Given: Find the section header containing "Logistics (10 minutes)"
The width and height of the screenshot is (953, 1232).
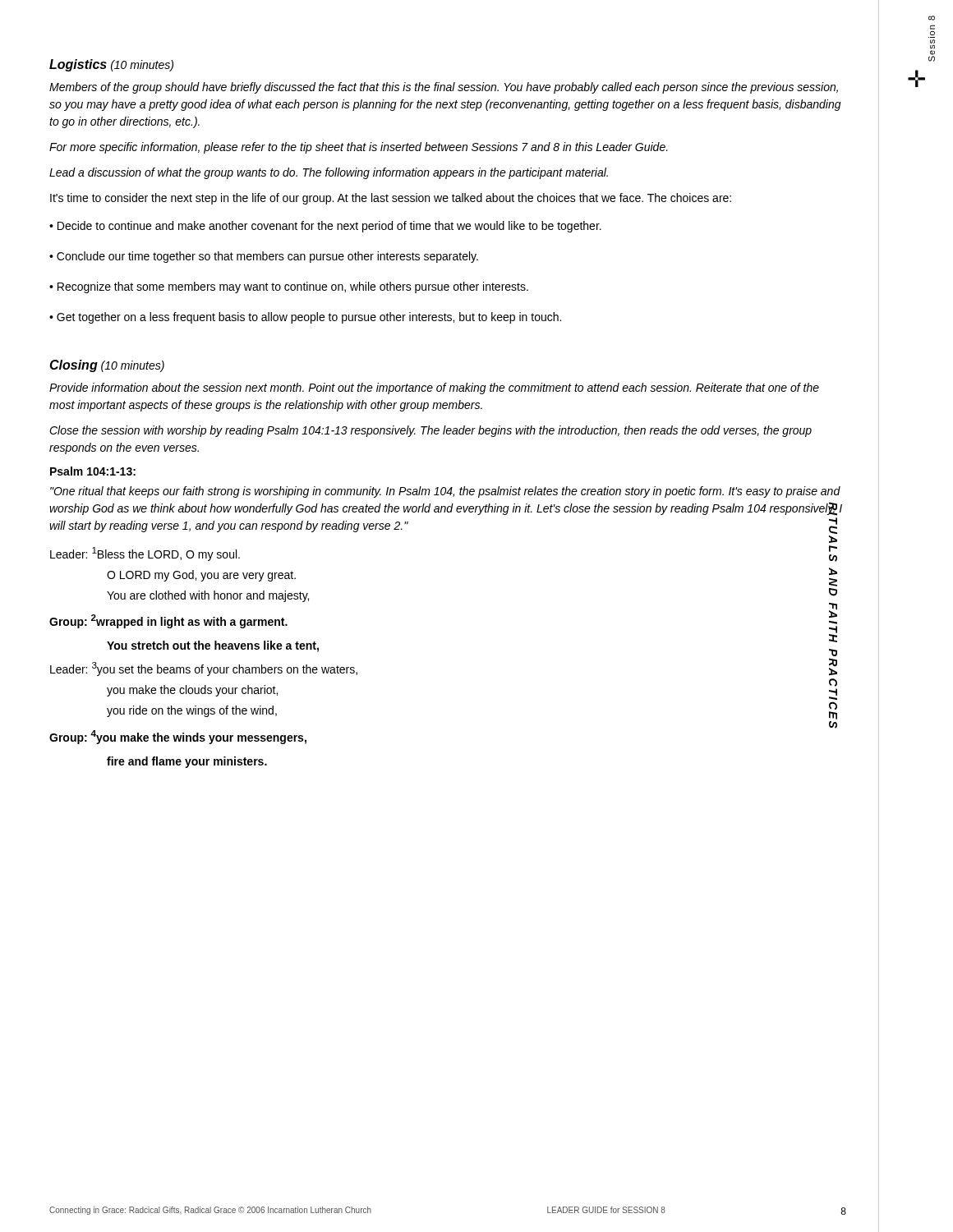Looking at the screenshot, I should click(x=112, y=64).
